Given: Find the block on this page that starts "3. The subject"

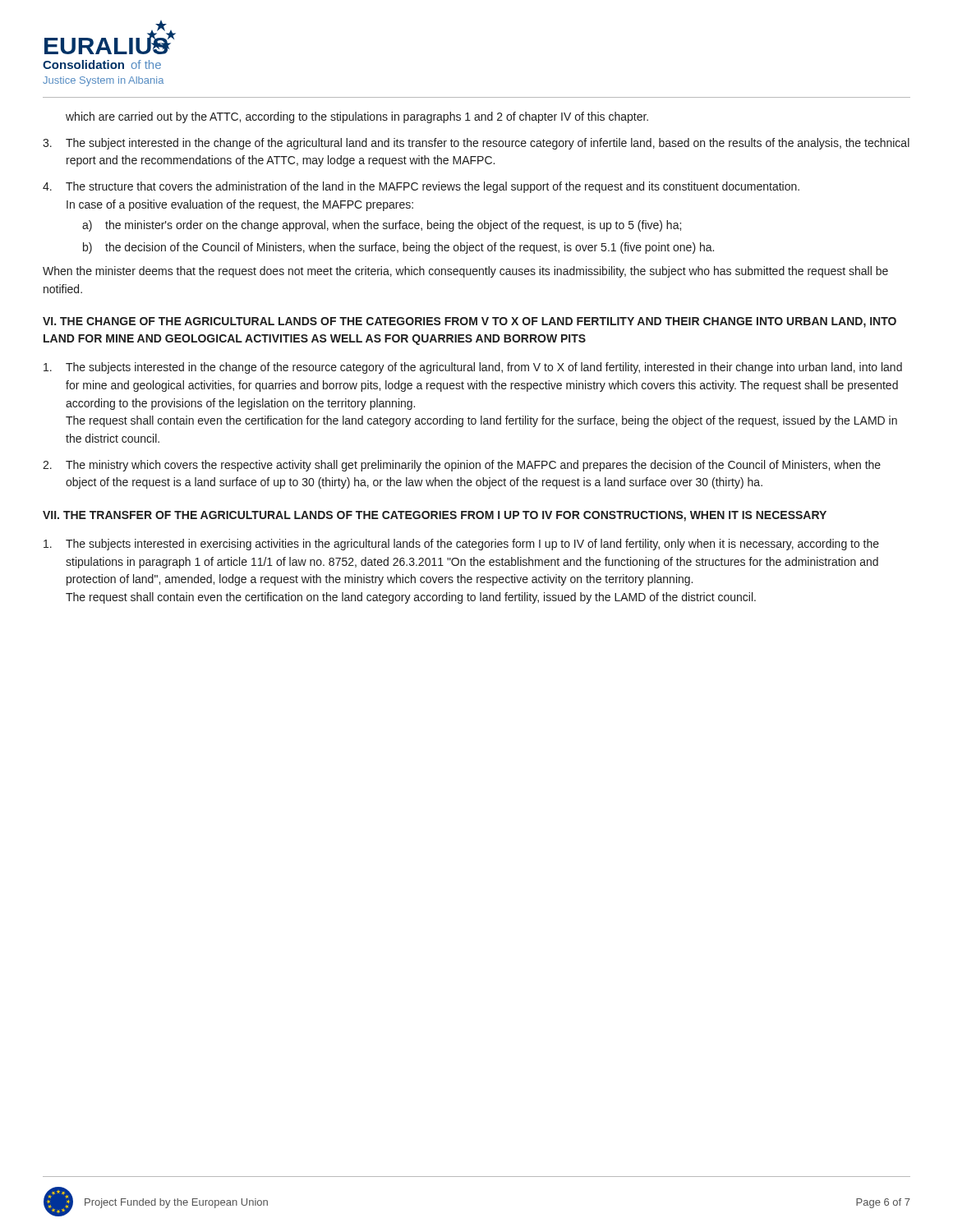Looking at the screenshot, I should [476, 152].
